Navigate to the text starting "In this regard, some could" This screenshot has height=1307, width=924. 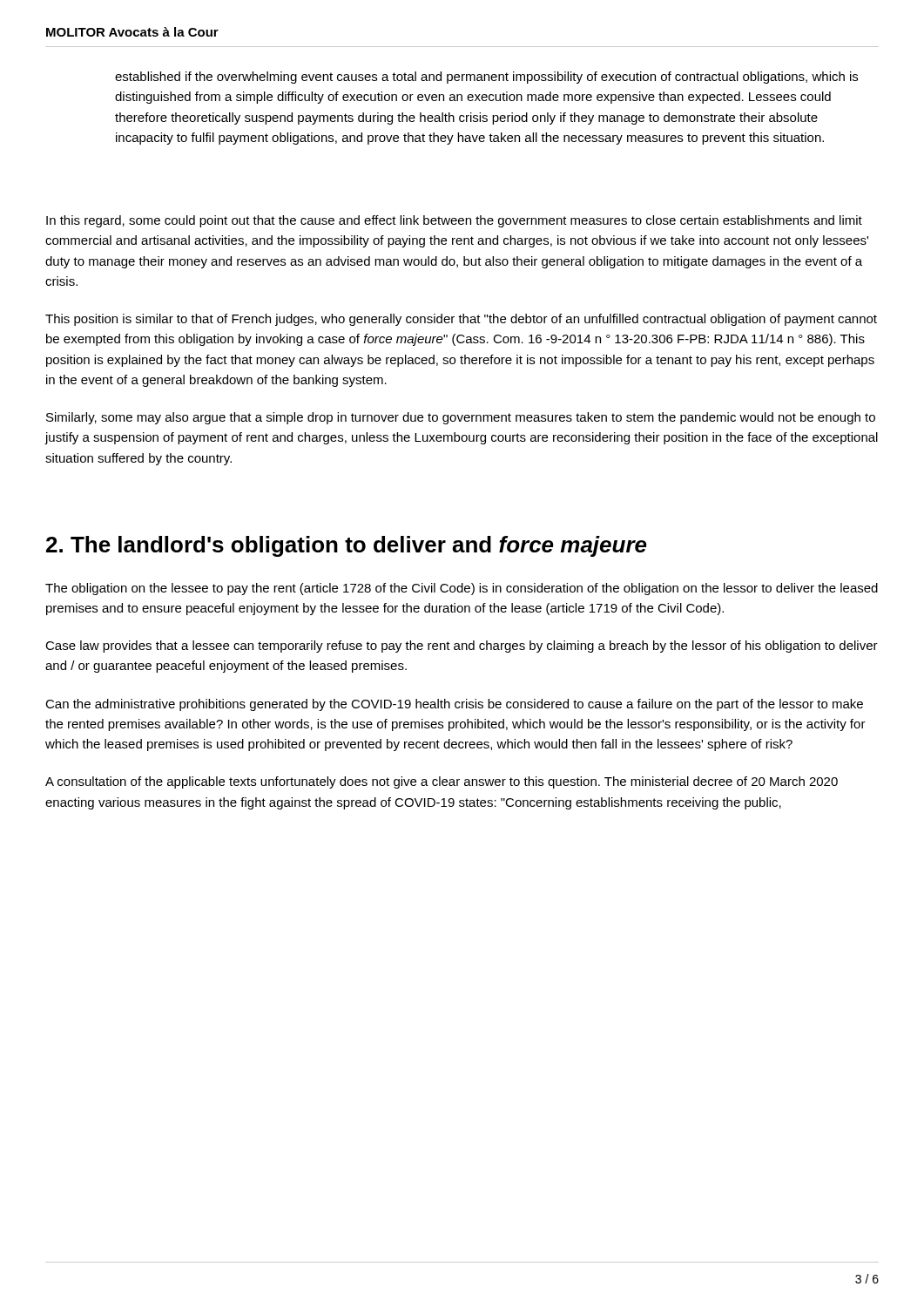click(x=457, y=250)
